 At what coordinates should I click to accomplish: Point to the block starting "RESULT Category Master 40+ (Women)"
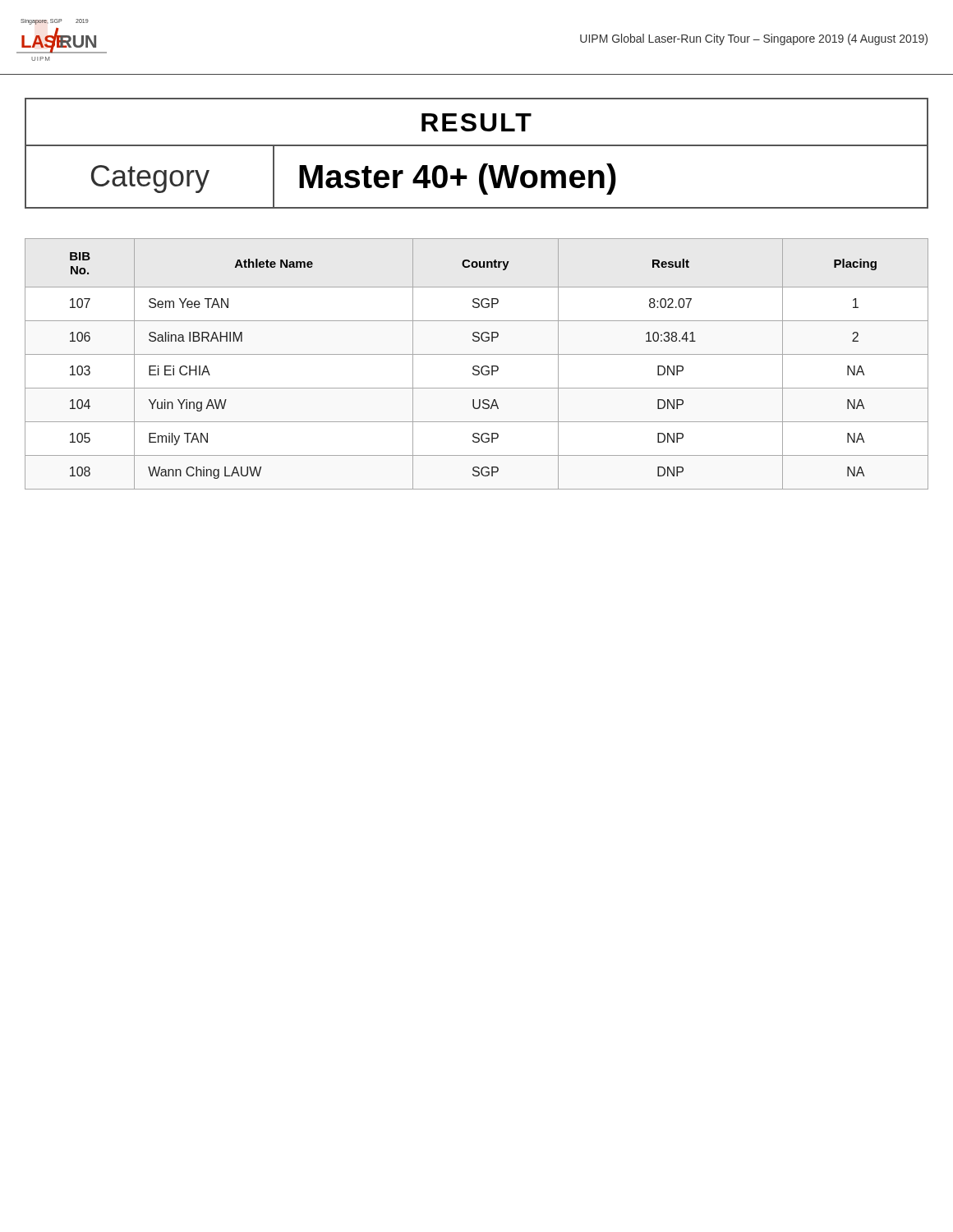click(476, 153)
